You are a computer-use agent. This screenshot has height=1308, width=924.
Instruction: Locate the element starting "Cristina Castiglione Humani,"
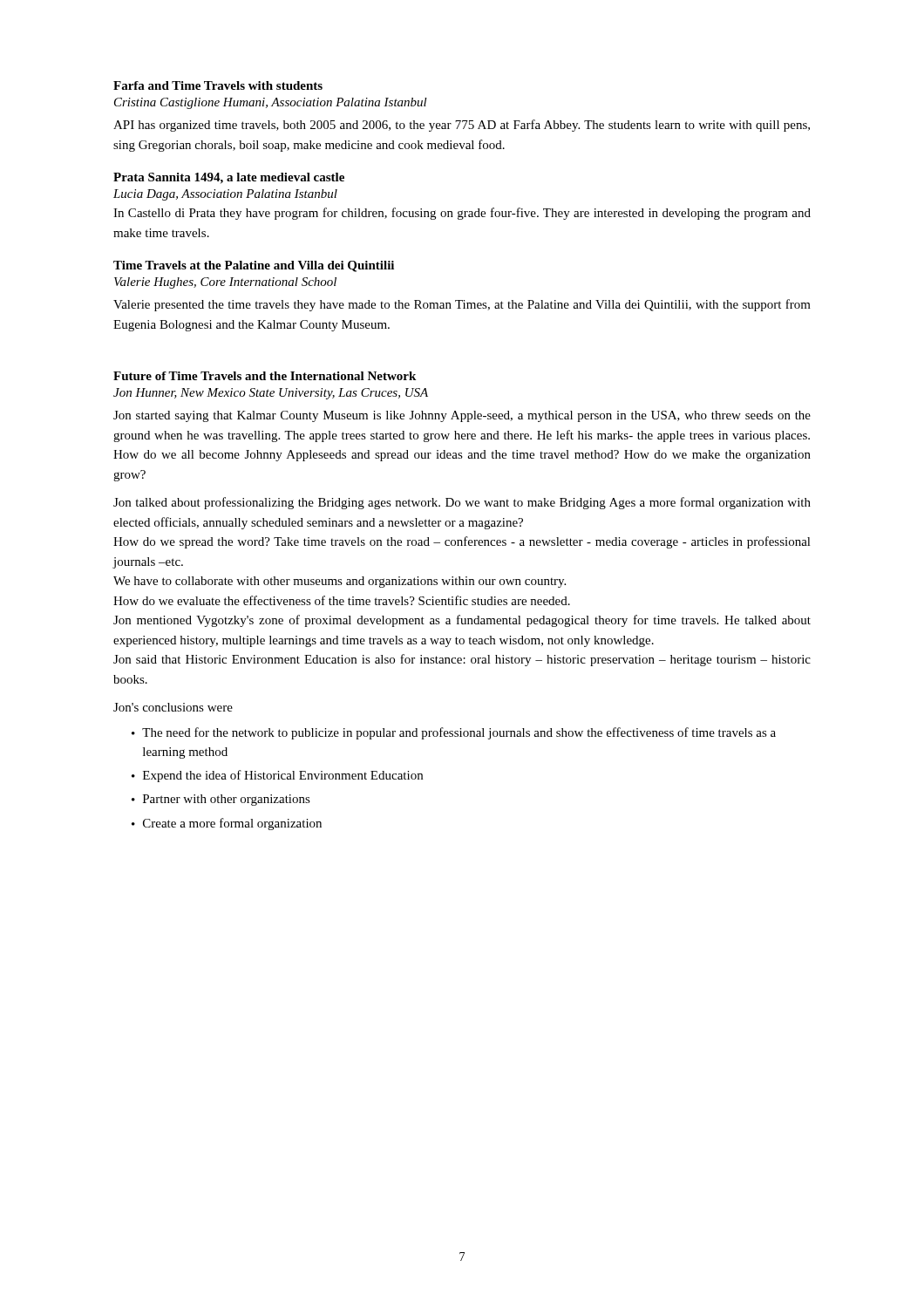pyautogui.click(x=270, y=102)
